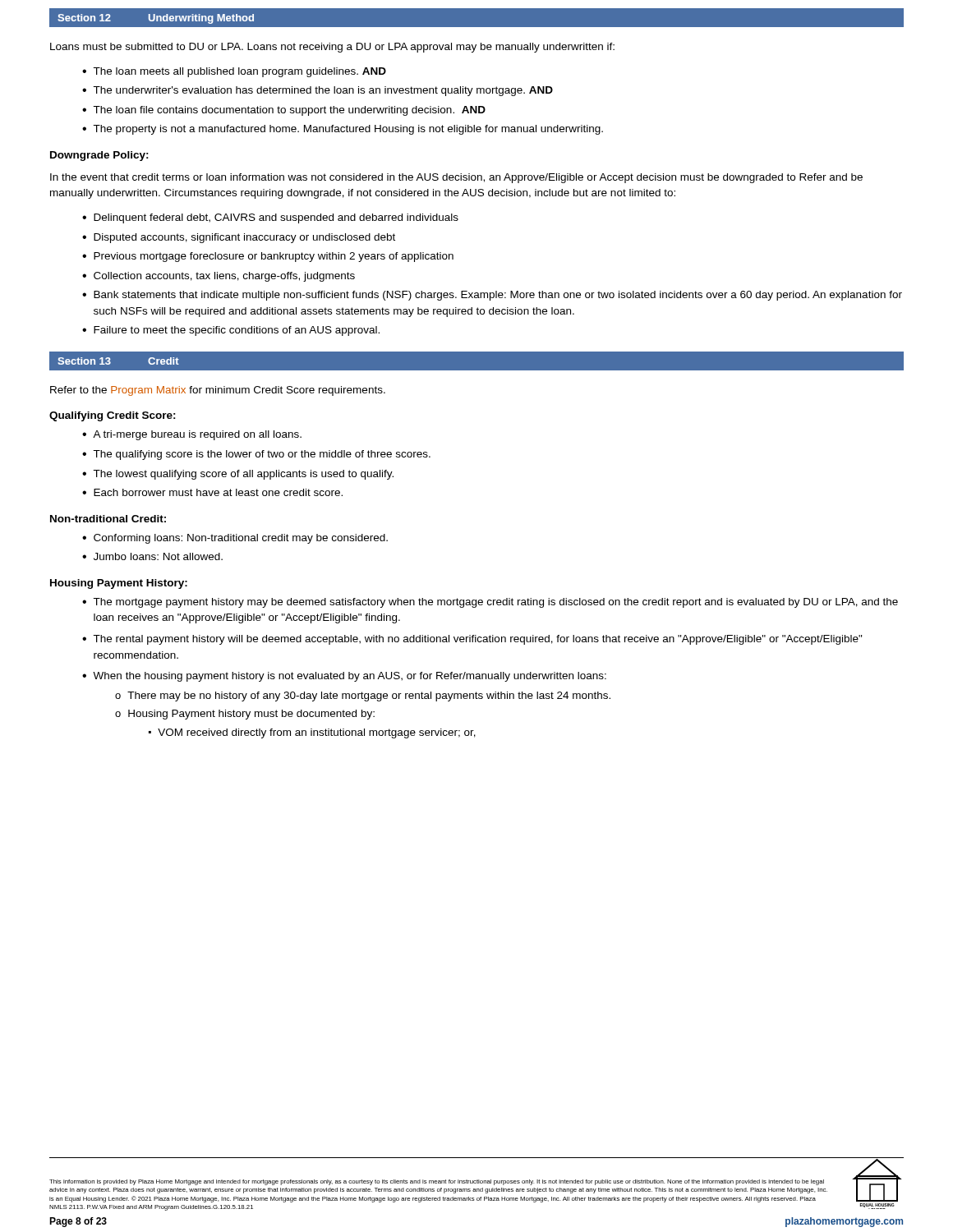Screen dimensions: 1232x953
Task: Find the list item containing "o There may be"
Action: 363,695
